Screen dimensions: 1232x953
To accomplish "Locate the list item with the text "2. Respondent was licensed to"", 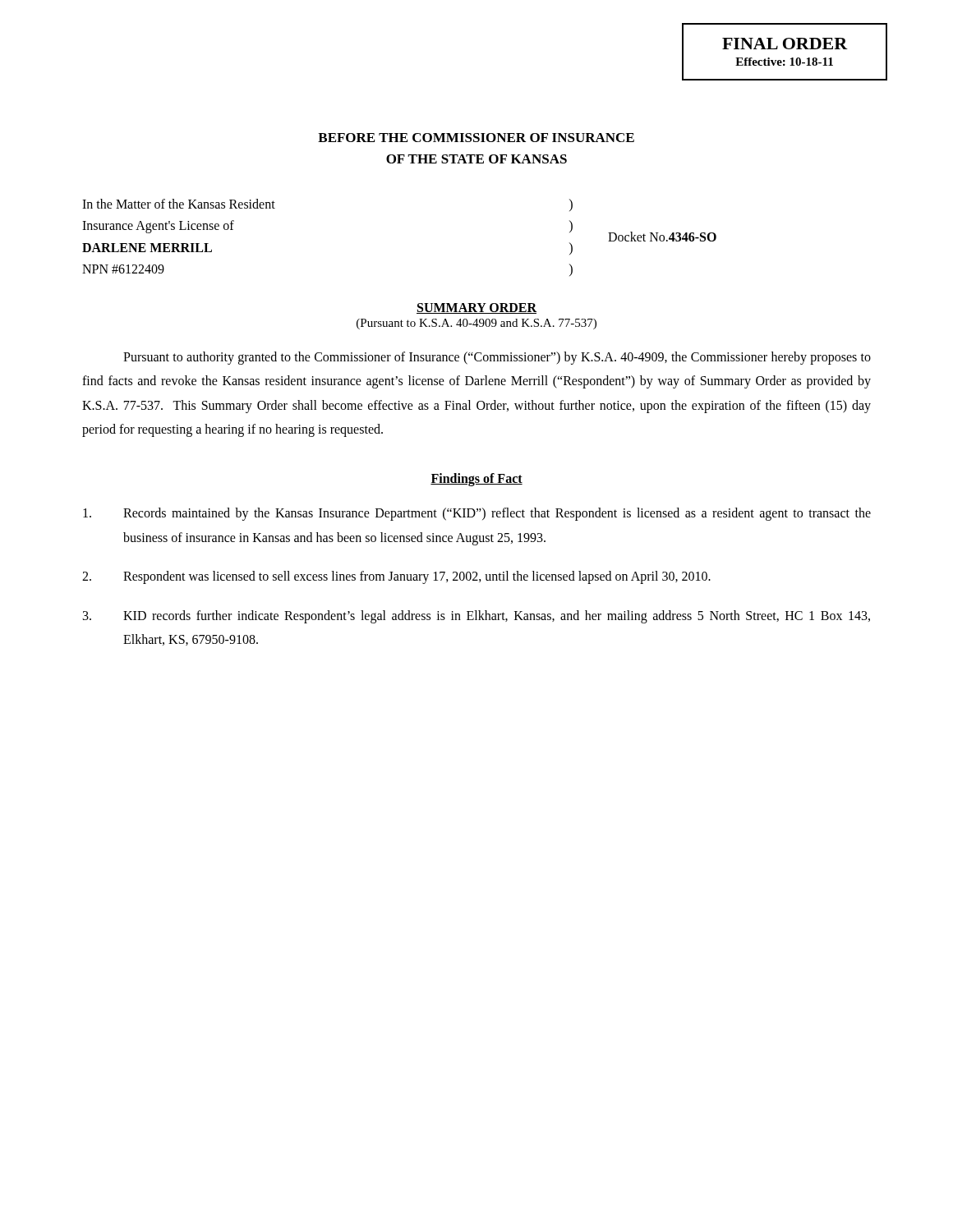I will coord(476,577).
